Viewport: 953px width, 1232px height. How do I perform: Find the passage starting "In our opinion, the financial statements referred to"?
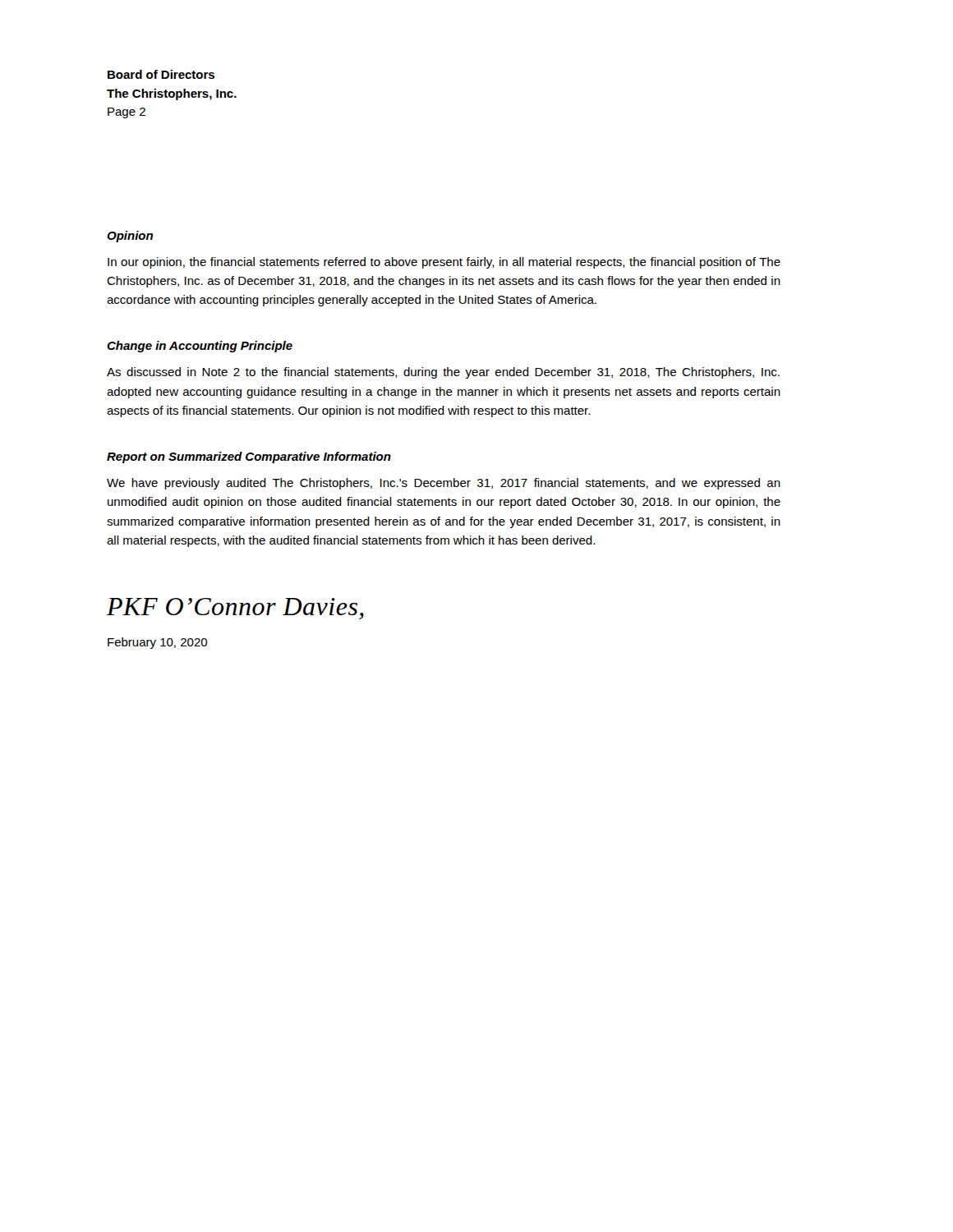444,280
